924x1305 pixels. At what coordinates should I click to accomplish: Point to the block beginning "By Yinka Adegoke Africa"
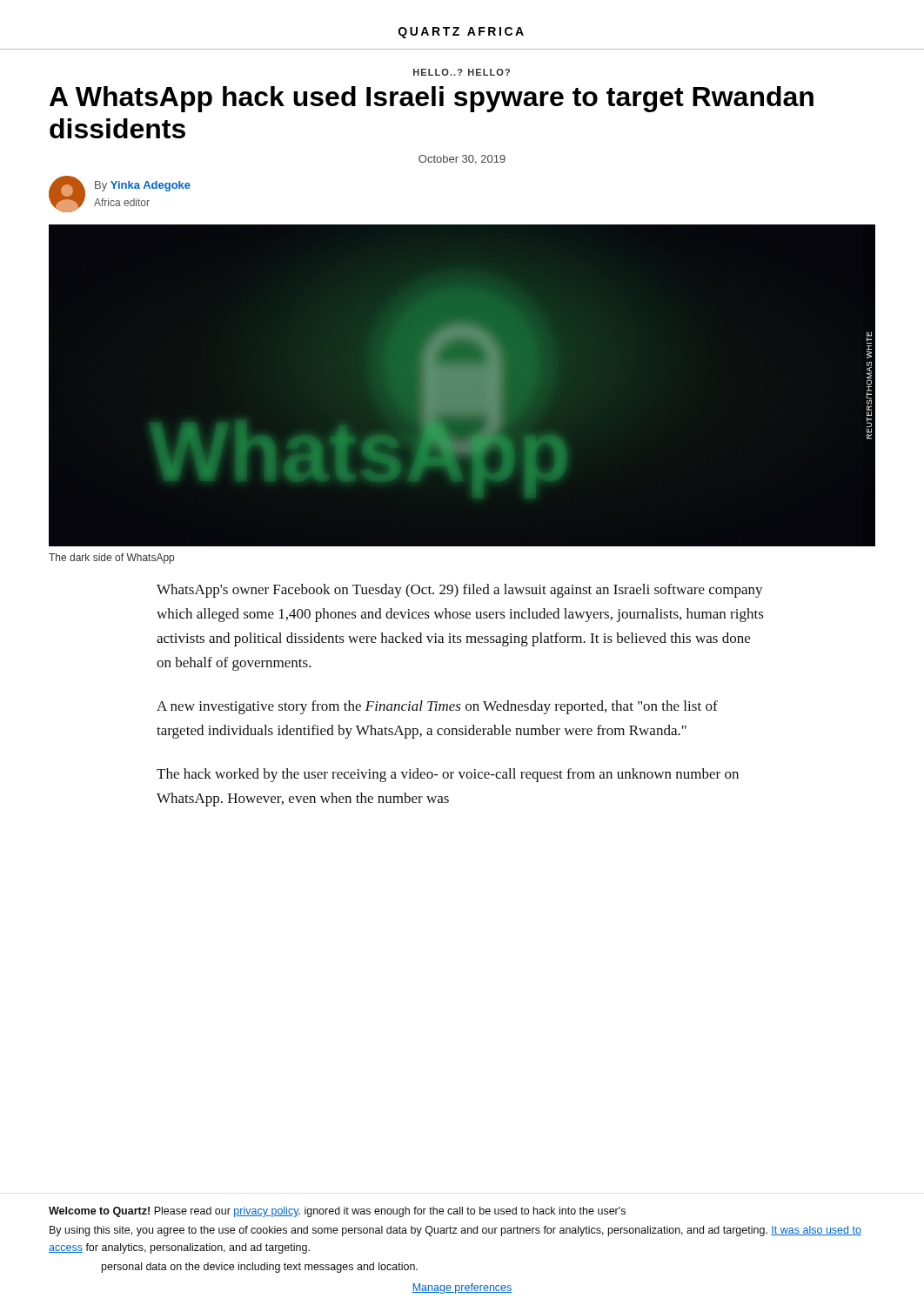(120, 194)
